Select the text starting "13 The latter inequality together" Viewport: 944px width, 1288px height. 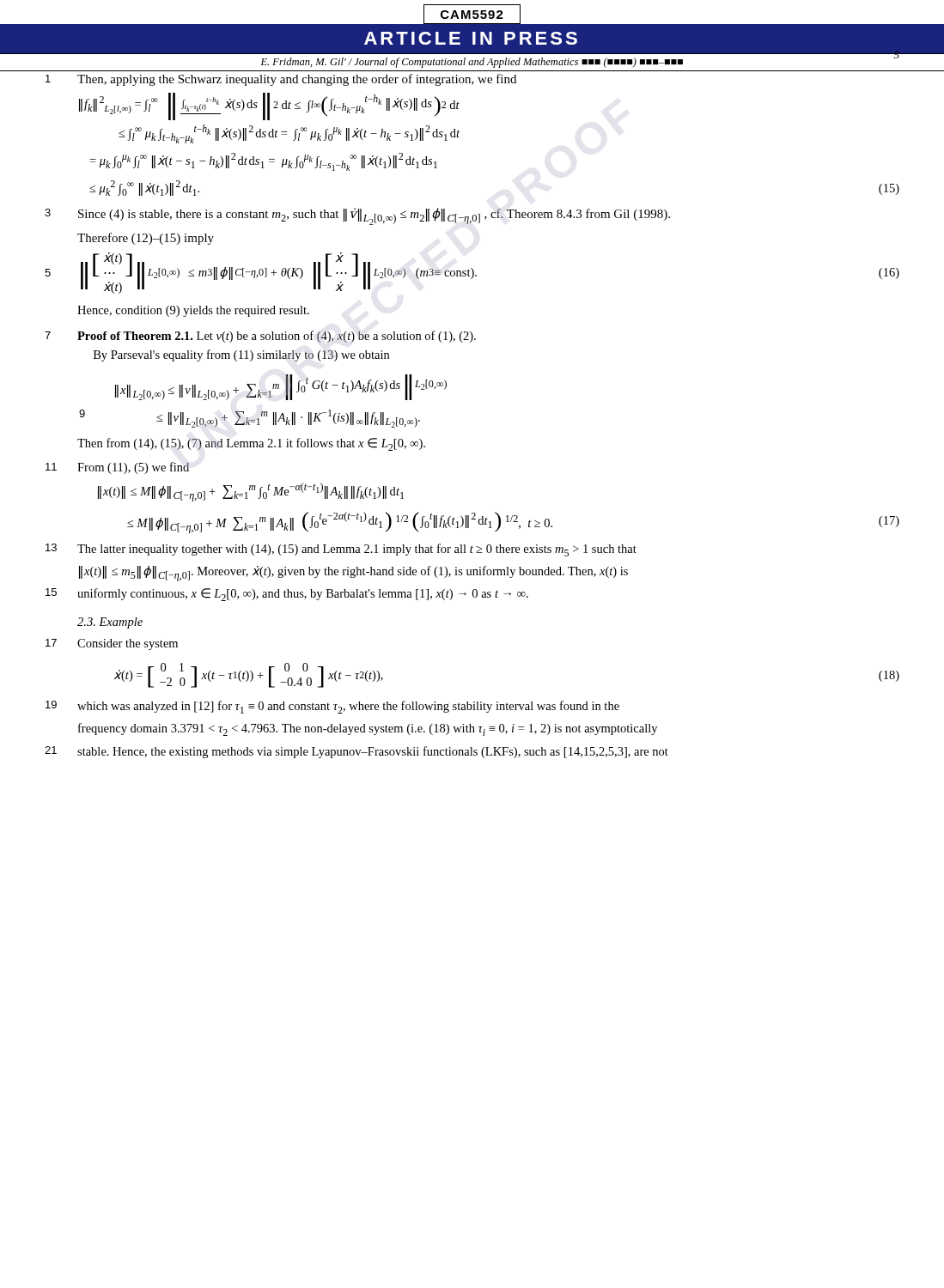point(341,562)
